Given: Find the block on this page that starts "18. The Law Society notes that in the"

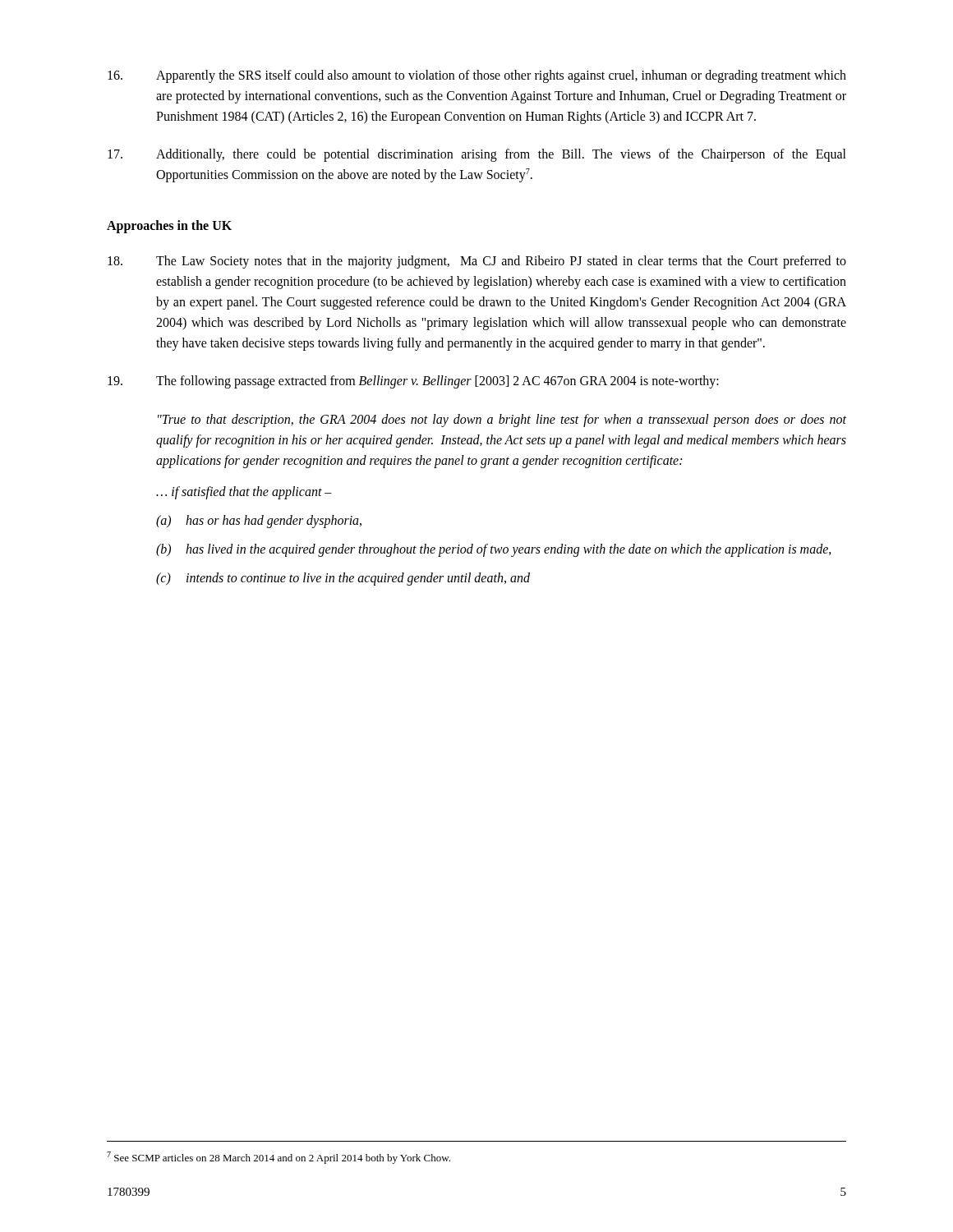Looking at the screenshot, I should 476,303.
